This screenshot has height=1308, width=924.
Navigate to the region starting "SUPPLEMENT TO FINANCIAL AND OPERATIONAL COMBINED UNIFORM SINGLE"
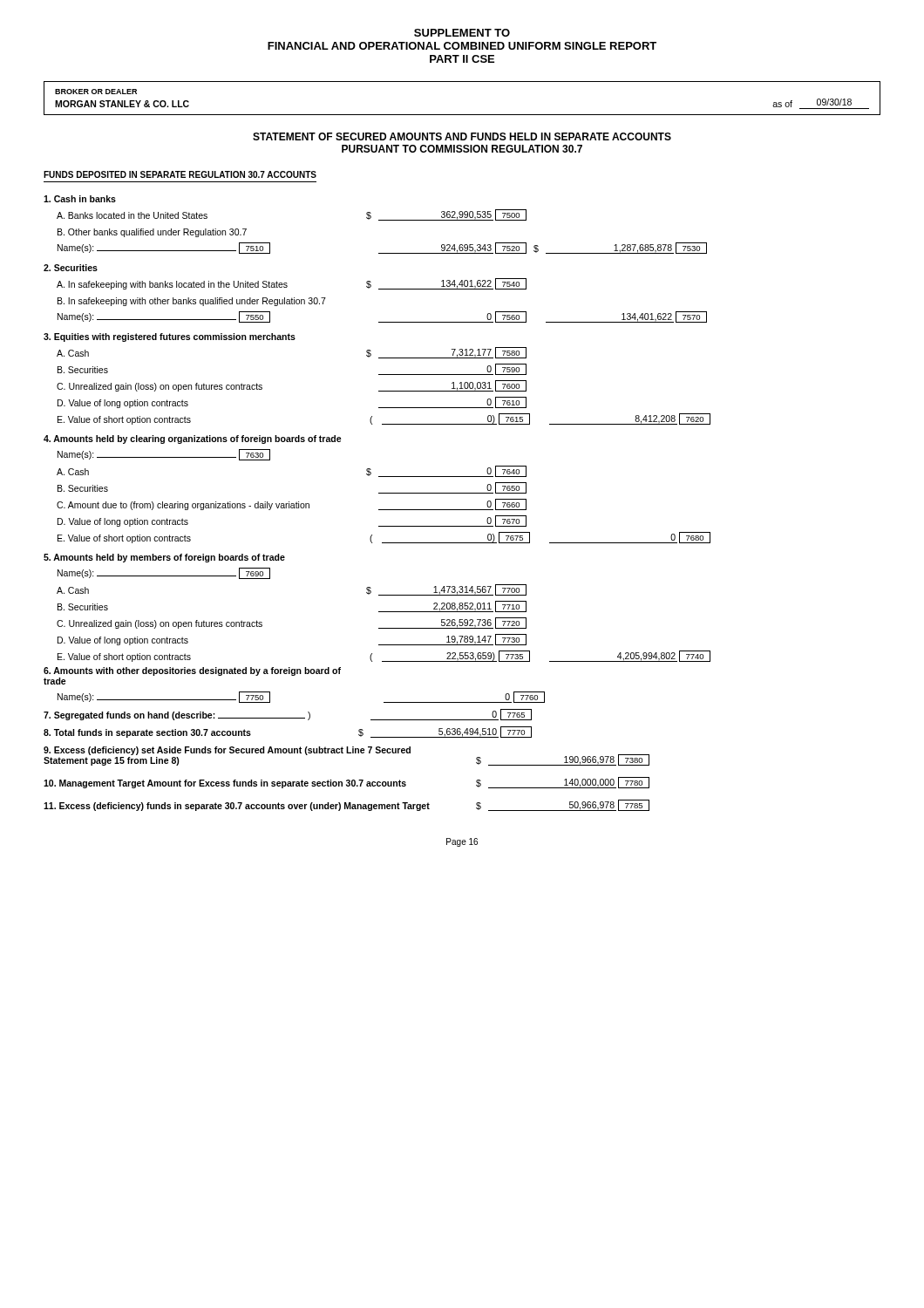click(462, 46)
